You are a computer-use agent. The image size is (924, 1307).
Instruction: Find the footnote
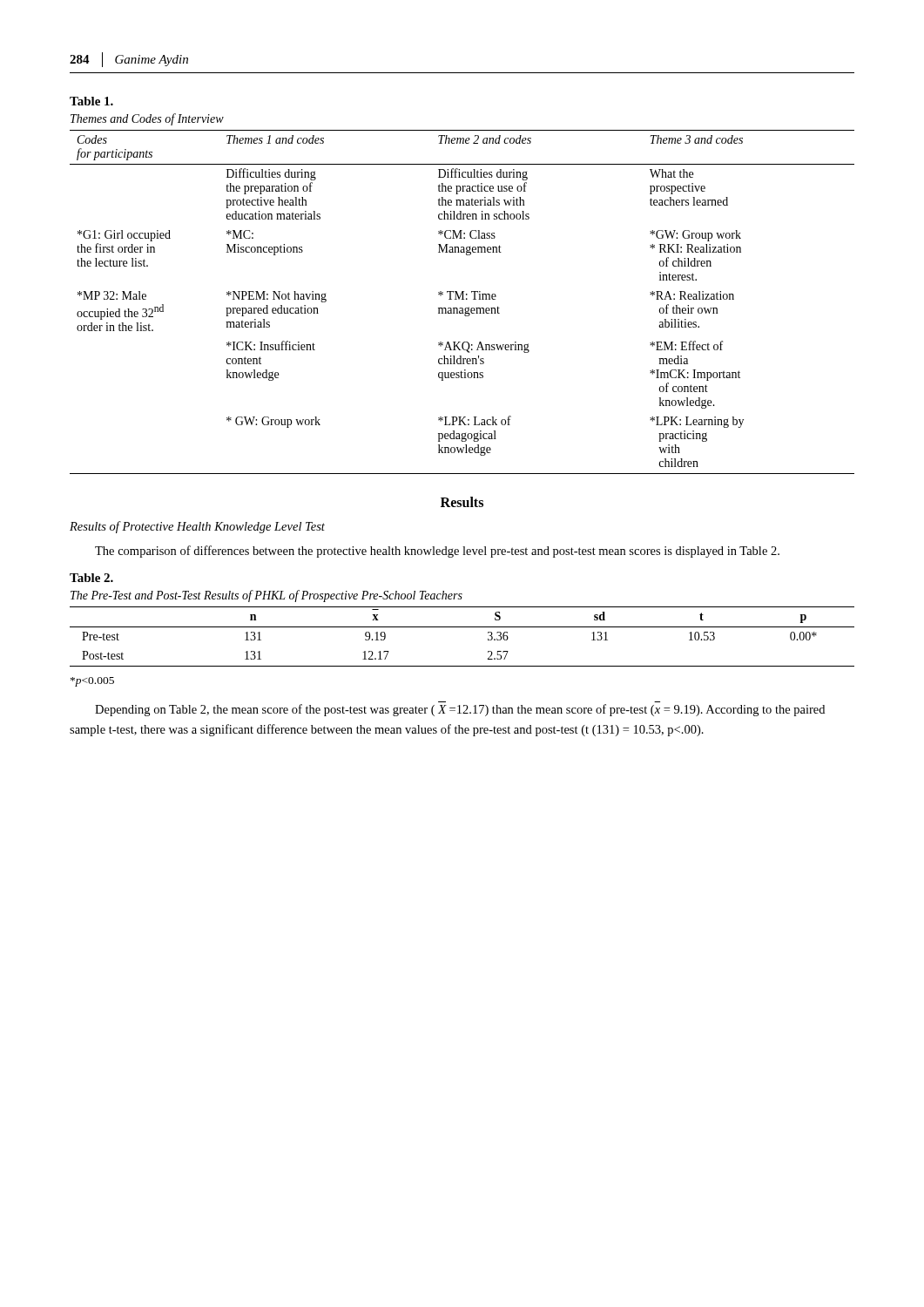(x=92, y=680)
